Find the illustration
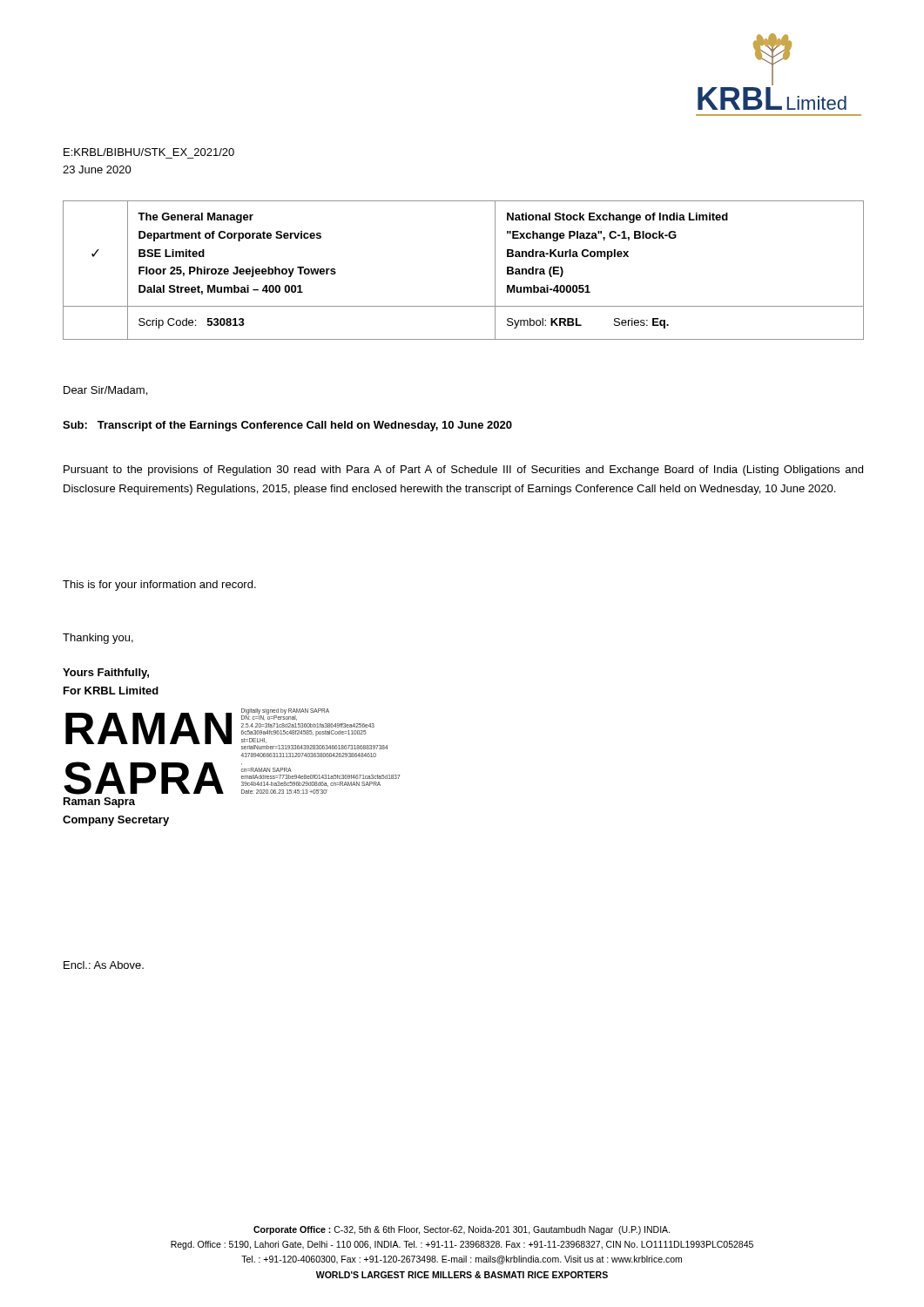The image size is (924, 1307). (248, 754)
